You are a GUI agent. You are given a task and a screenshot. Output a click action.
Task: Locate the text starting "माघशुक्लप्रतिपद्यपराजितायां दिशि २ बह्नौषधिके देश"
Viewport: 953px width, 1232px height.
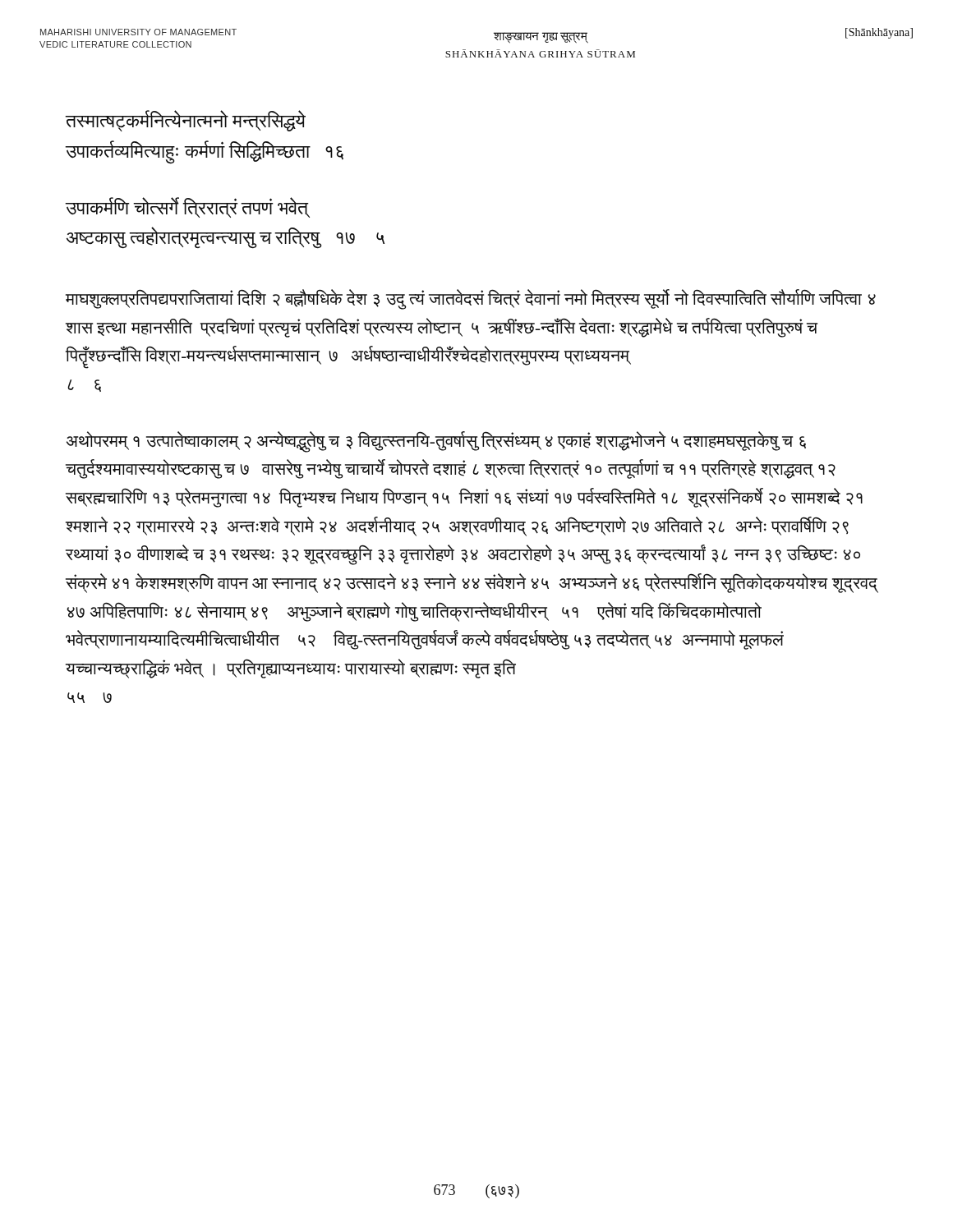471,342
